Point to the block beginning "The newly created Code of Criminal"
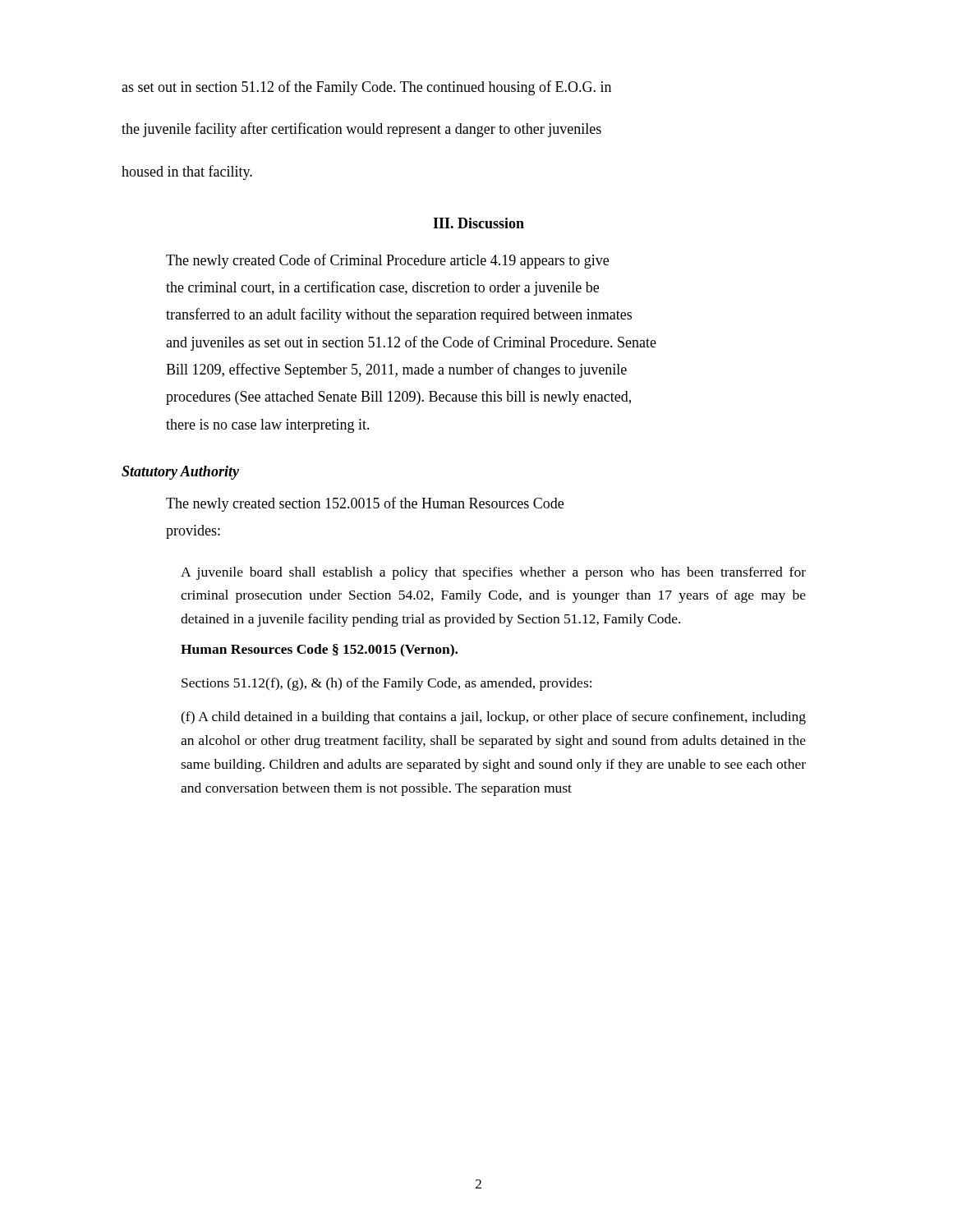This screenshot has width=957, height=1232. (x=478, y=343)
